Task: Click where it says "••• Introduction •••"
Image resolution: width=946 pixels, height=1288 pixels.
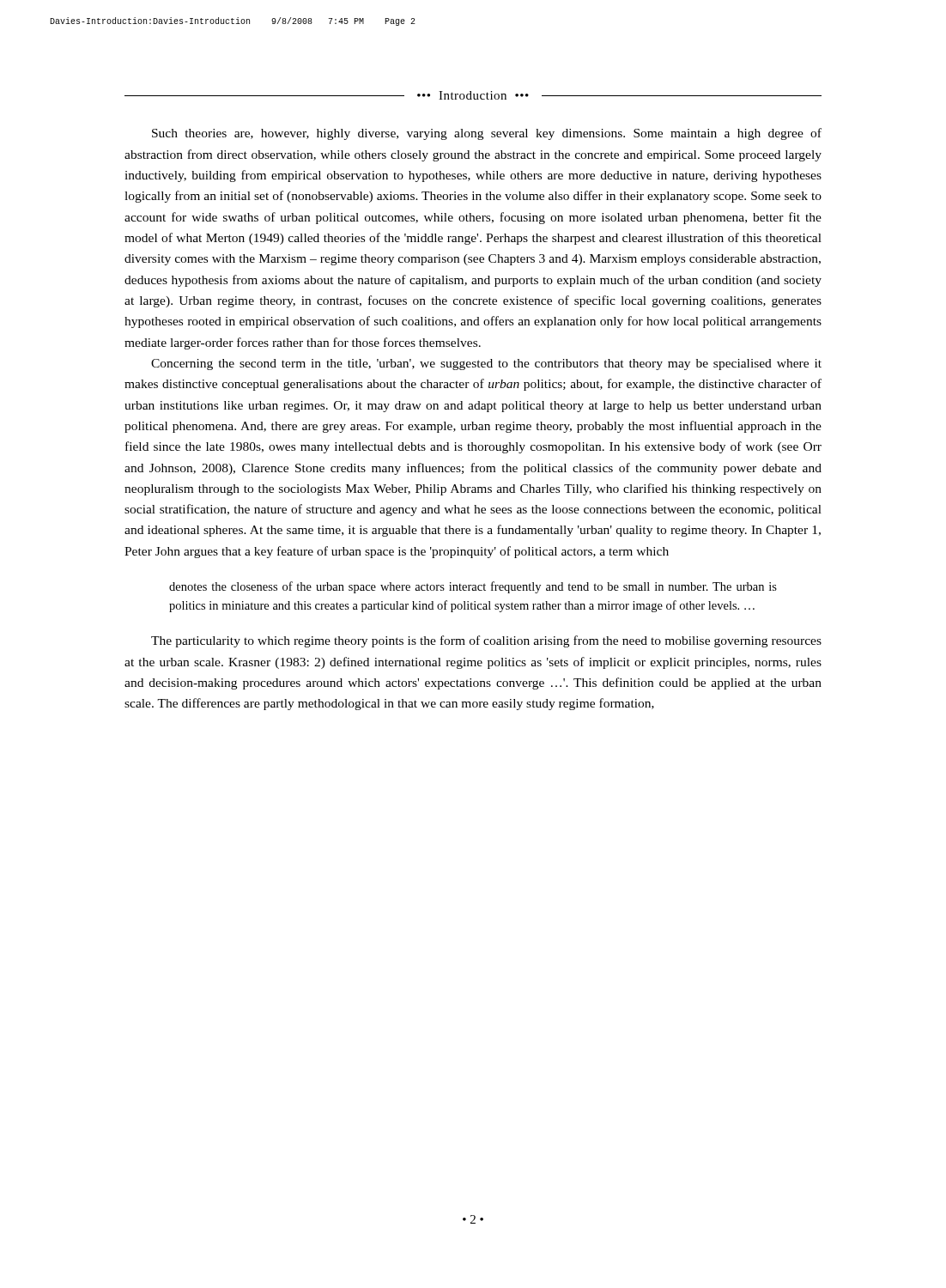Action: tap(473, 96)
